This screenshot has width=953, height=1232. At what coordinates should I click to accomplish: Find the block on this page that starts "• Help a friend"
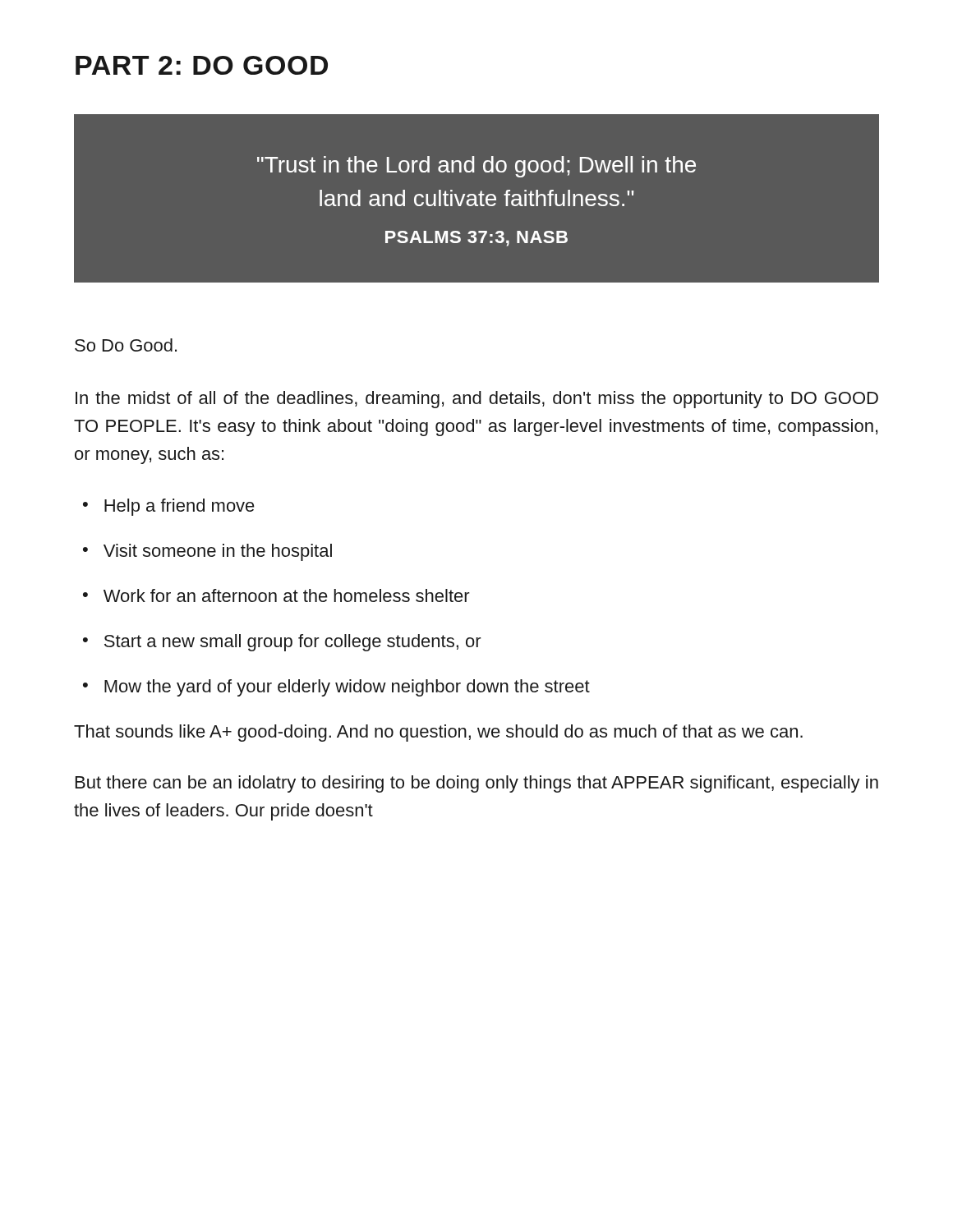(x=169, y=505)
